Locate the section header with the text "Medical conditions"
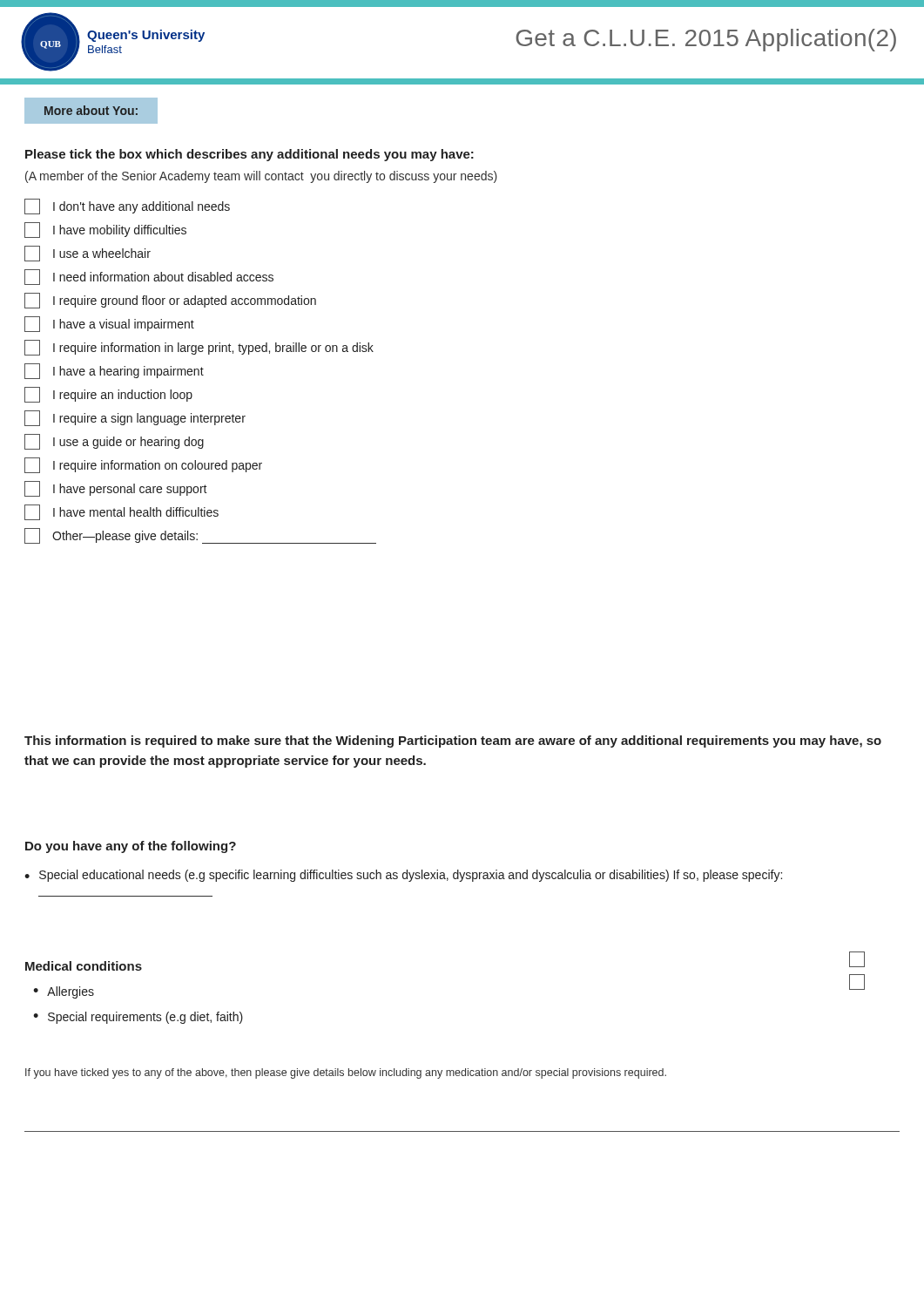Image resolution: width=924 pixels, height=1307 pixels. tap(83, 966)
